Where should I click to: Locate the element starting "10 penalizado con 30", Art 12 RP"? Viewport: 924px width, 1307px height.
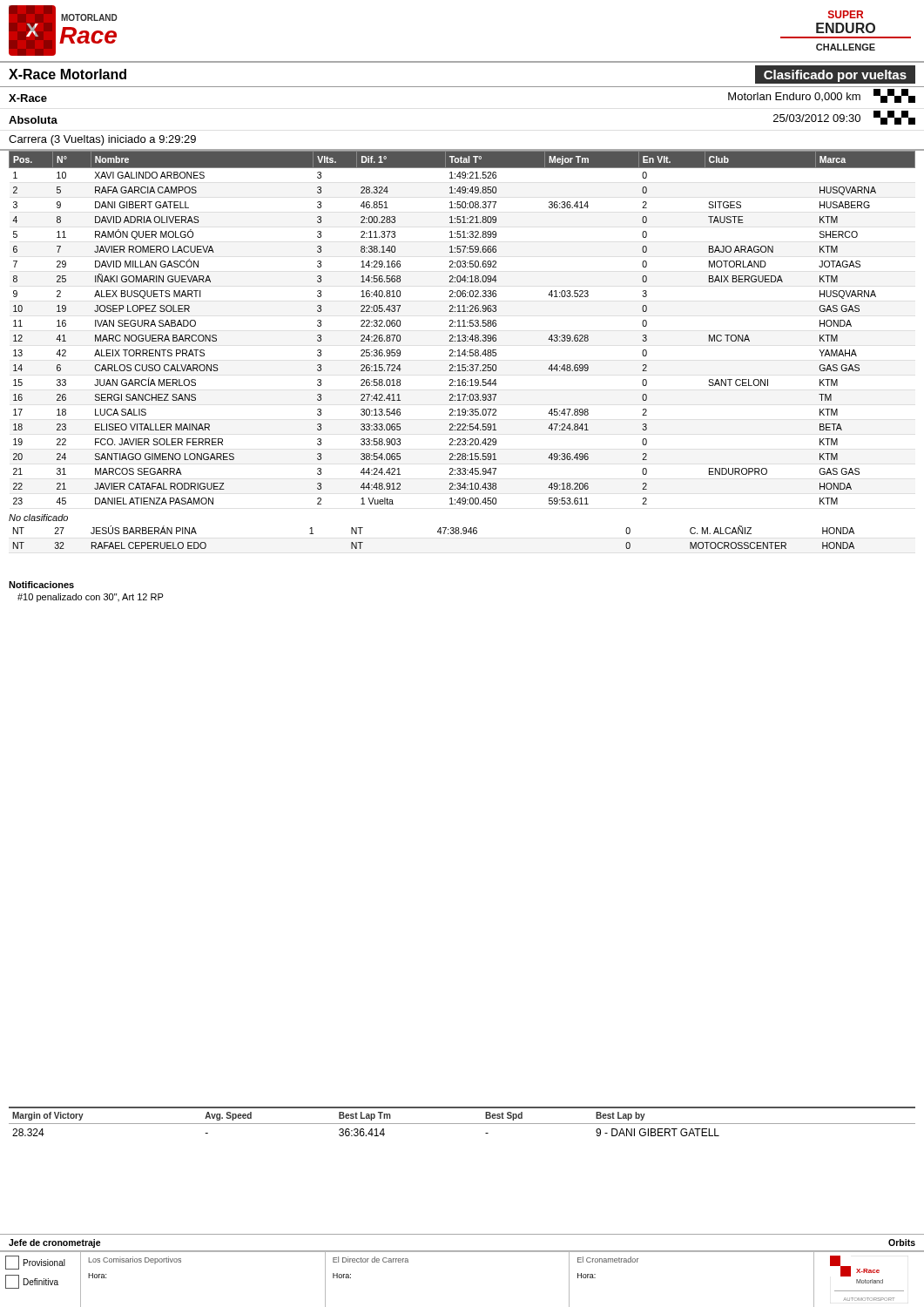tap(91, 597)
